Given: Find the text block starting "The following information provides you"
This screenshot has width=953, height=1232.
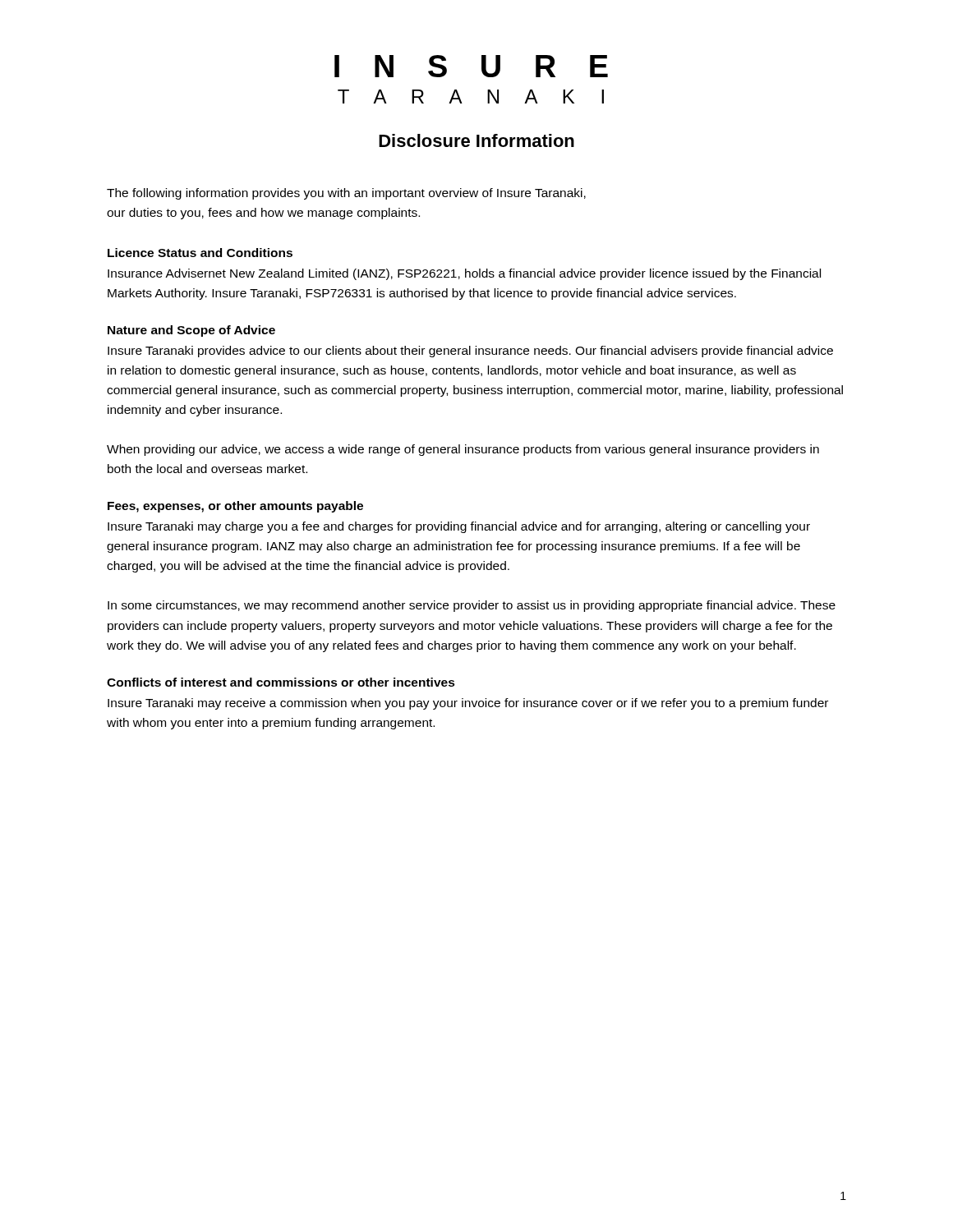Looking at the screenshot, I should click(347, 203).
